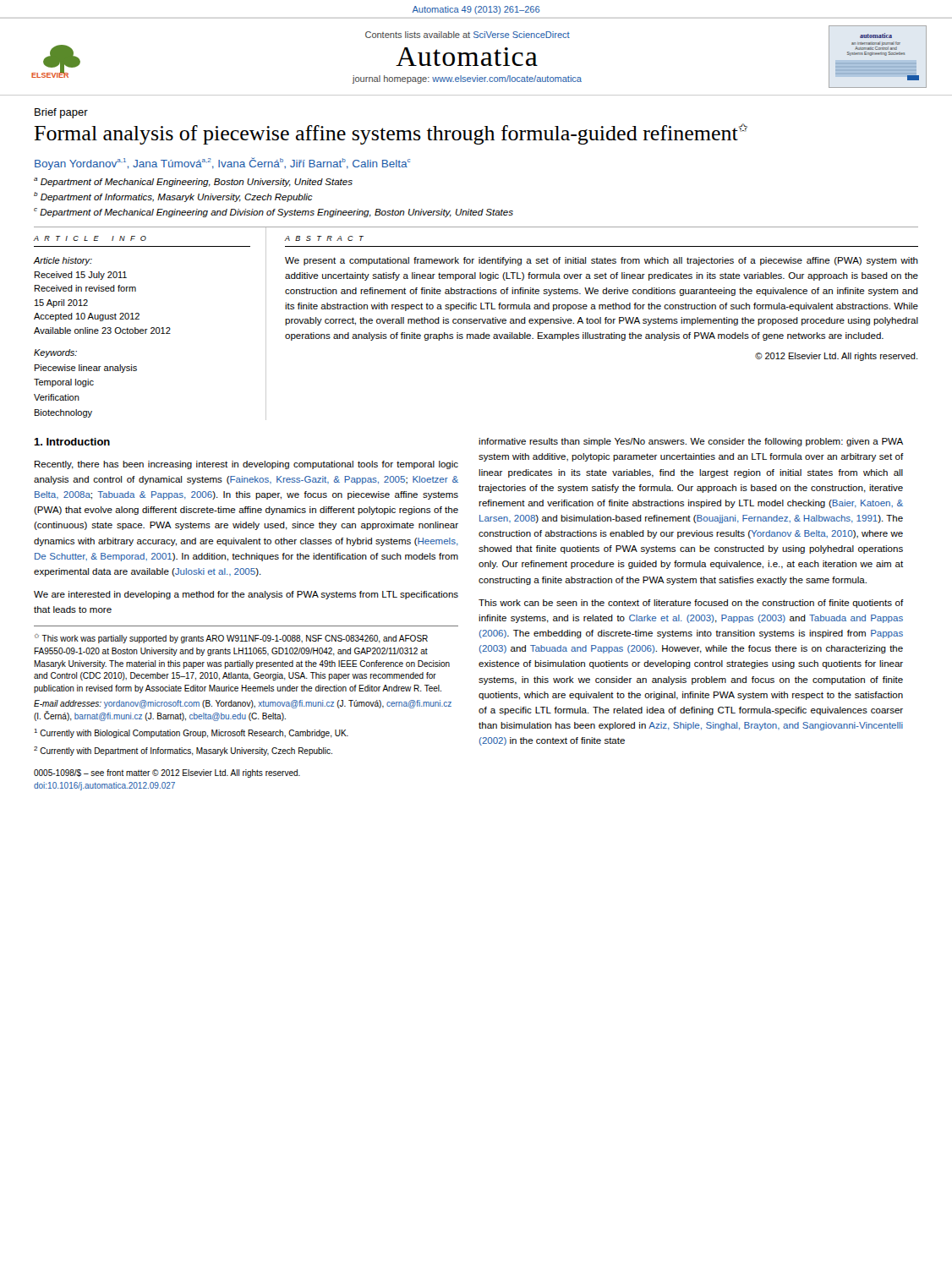Find the section header that reads "A R T"

click(x=91, y=239)
